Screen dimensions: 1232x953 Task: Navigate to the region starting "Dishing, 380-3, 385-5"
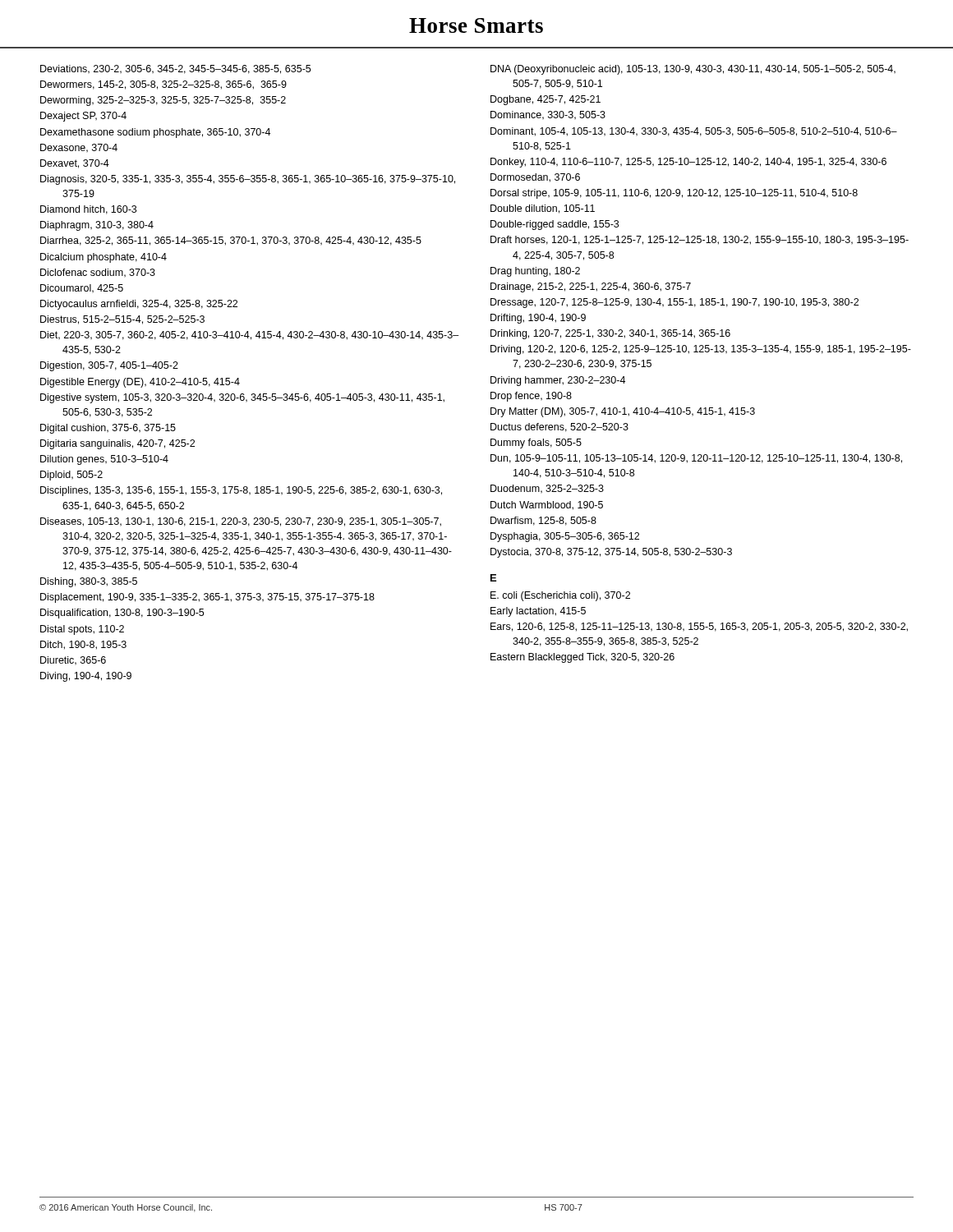[89, 582]
